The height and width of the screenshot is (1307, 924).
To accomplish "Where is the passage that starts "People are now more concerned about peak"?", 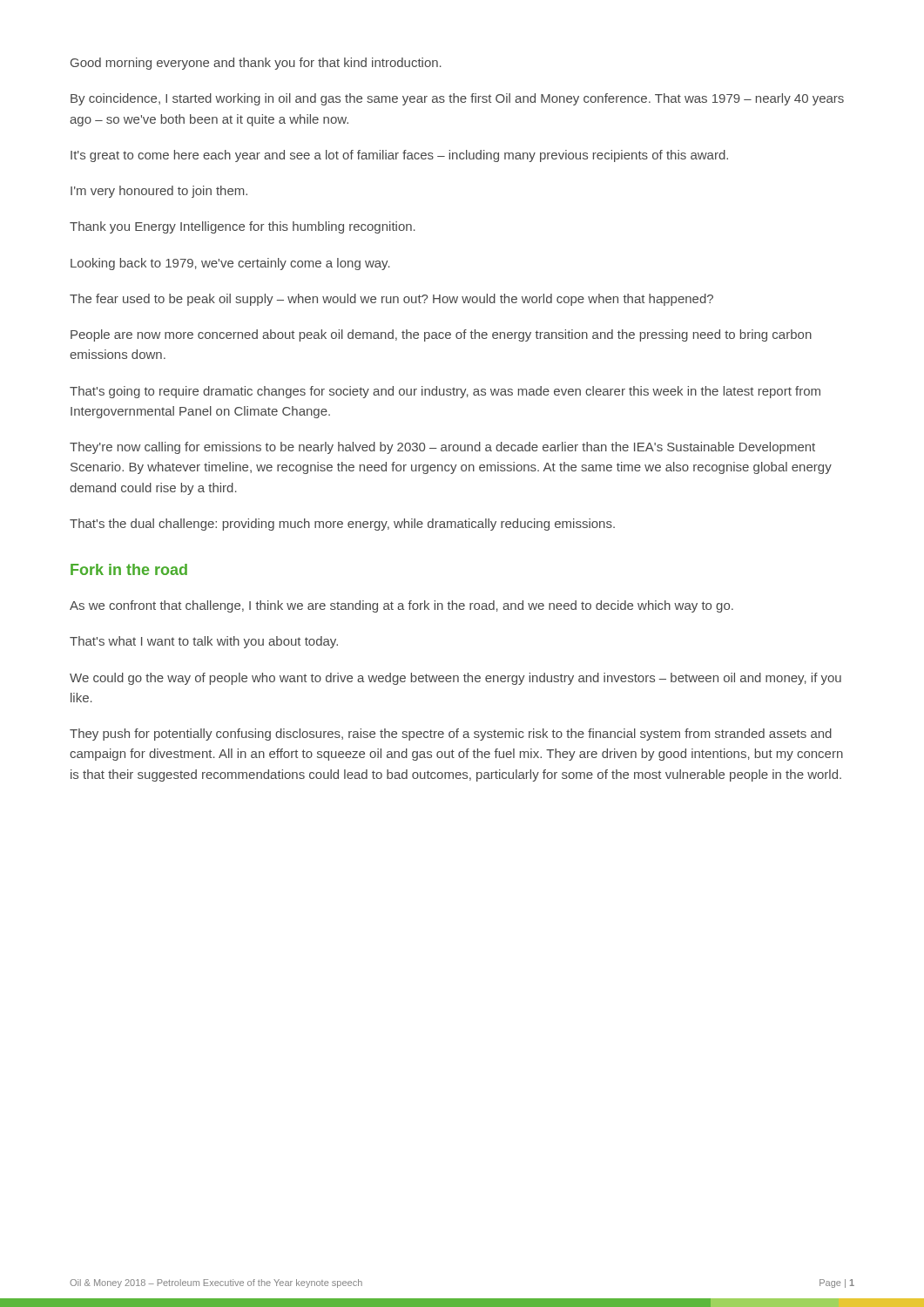I will click(x=441, y=344).
